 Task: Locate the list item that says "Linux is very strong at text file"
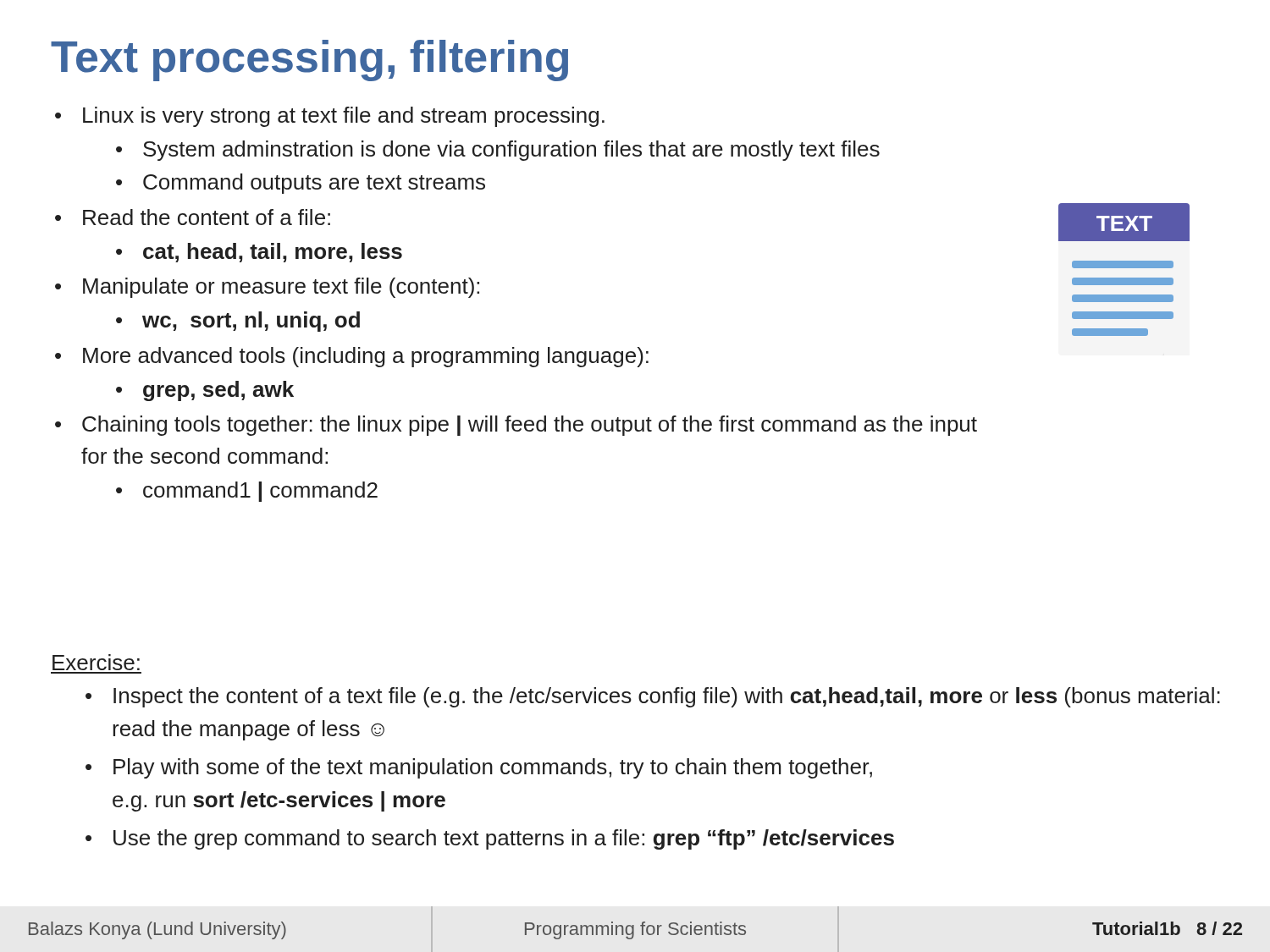(x=532, y=151)
